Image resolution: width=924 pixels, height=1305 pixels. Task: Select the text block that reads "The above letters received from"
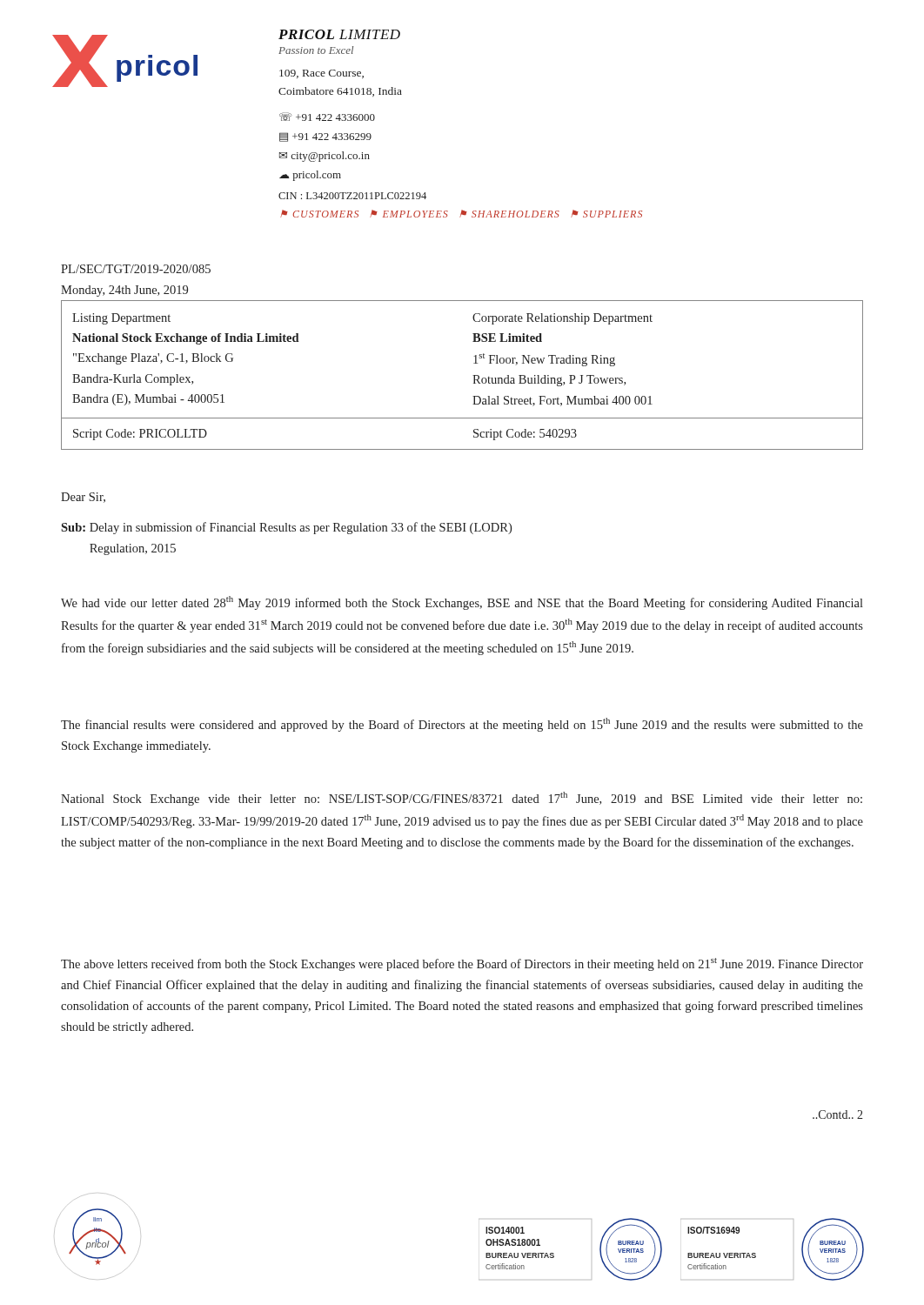coord(462,994)
